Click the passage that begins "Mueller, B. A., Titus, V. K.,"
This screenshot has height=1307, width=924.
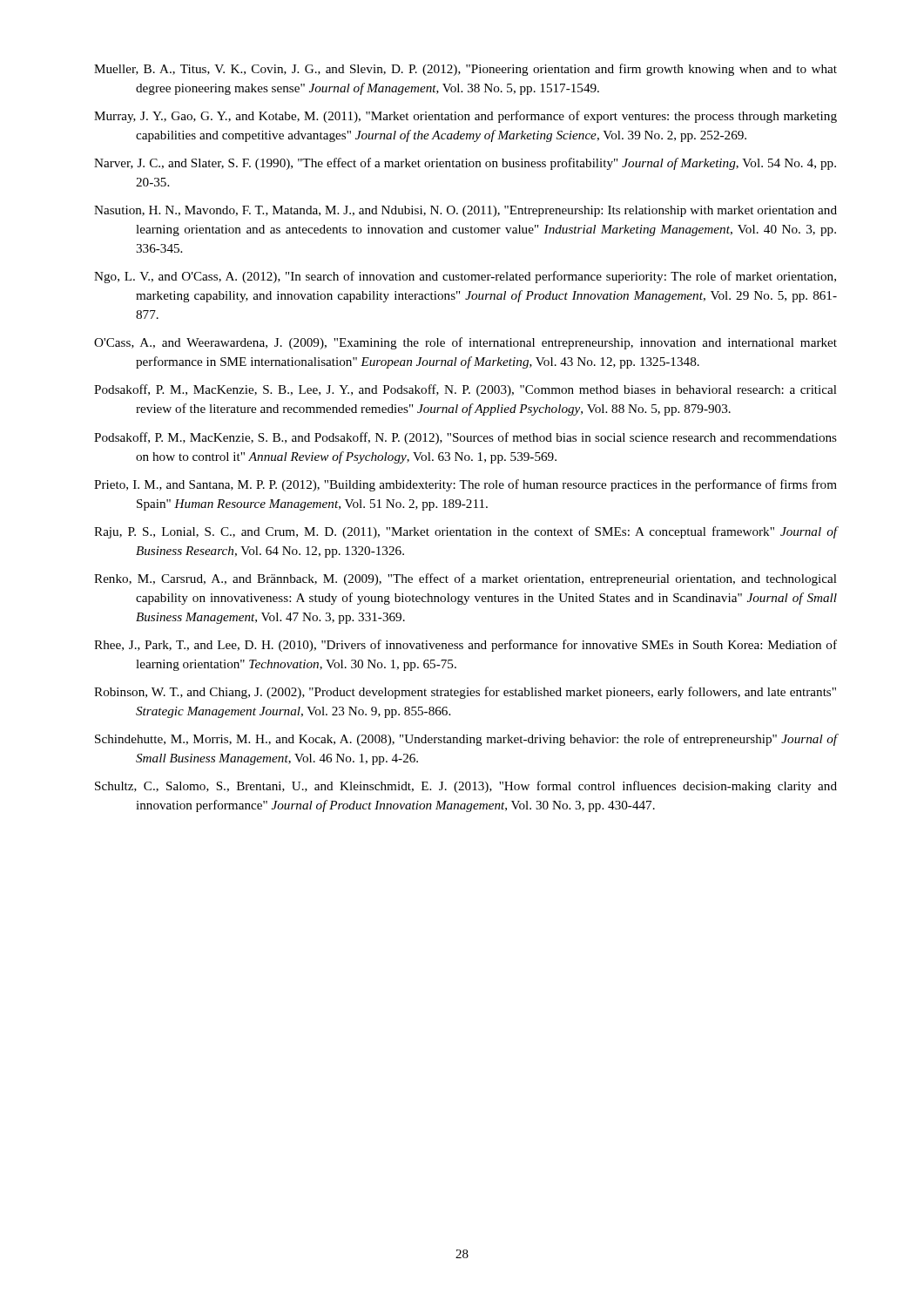[x=465, y=78]
